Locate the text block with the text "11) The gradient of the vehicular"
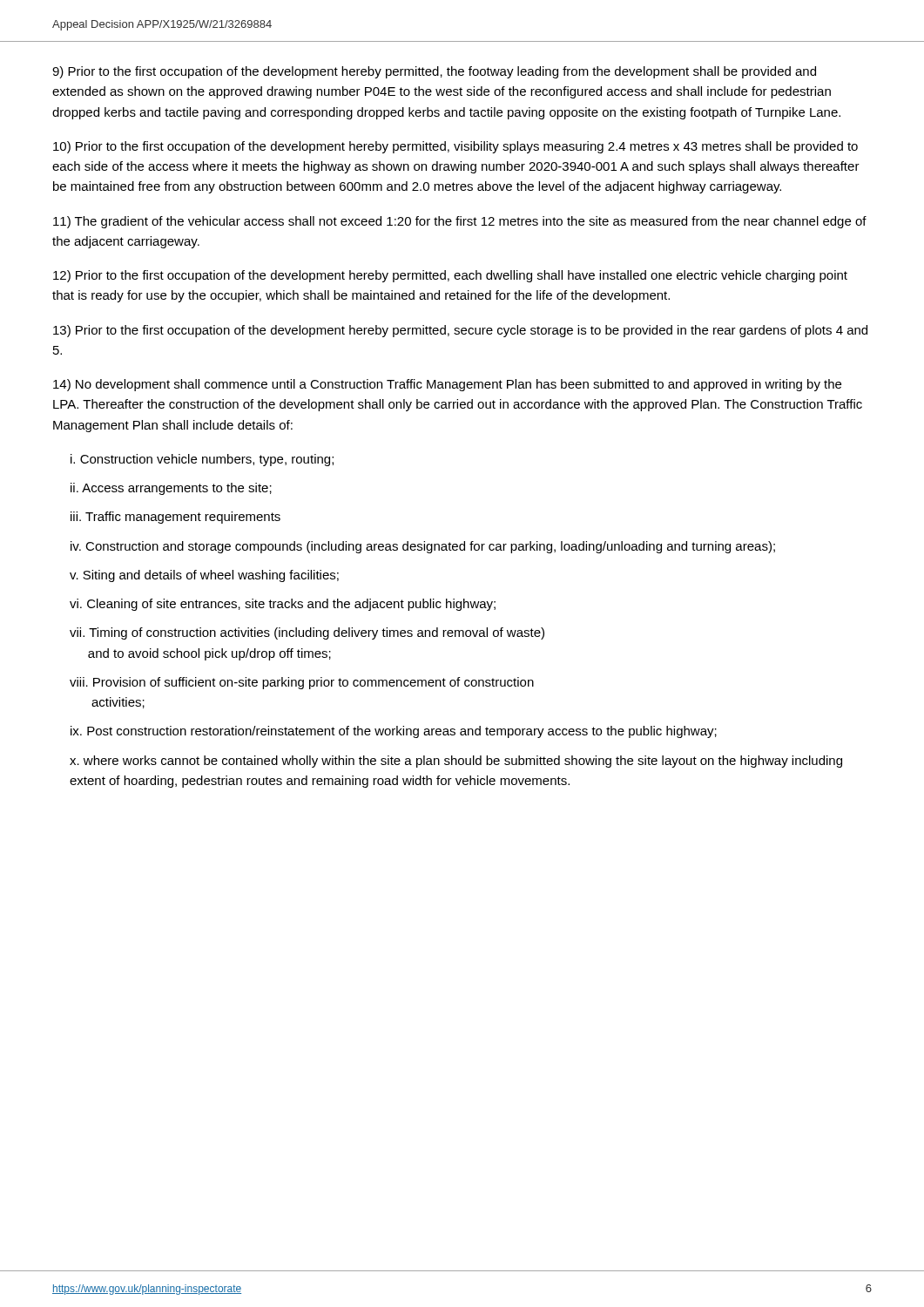The image size is (924, 1307). click(459, 231)
